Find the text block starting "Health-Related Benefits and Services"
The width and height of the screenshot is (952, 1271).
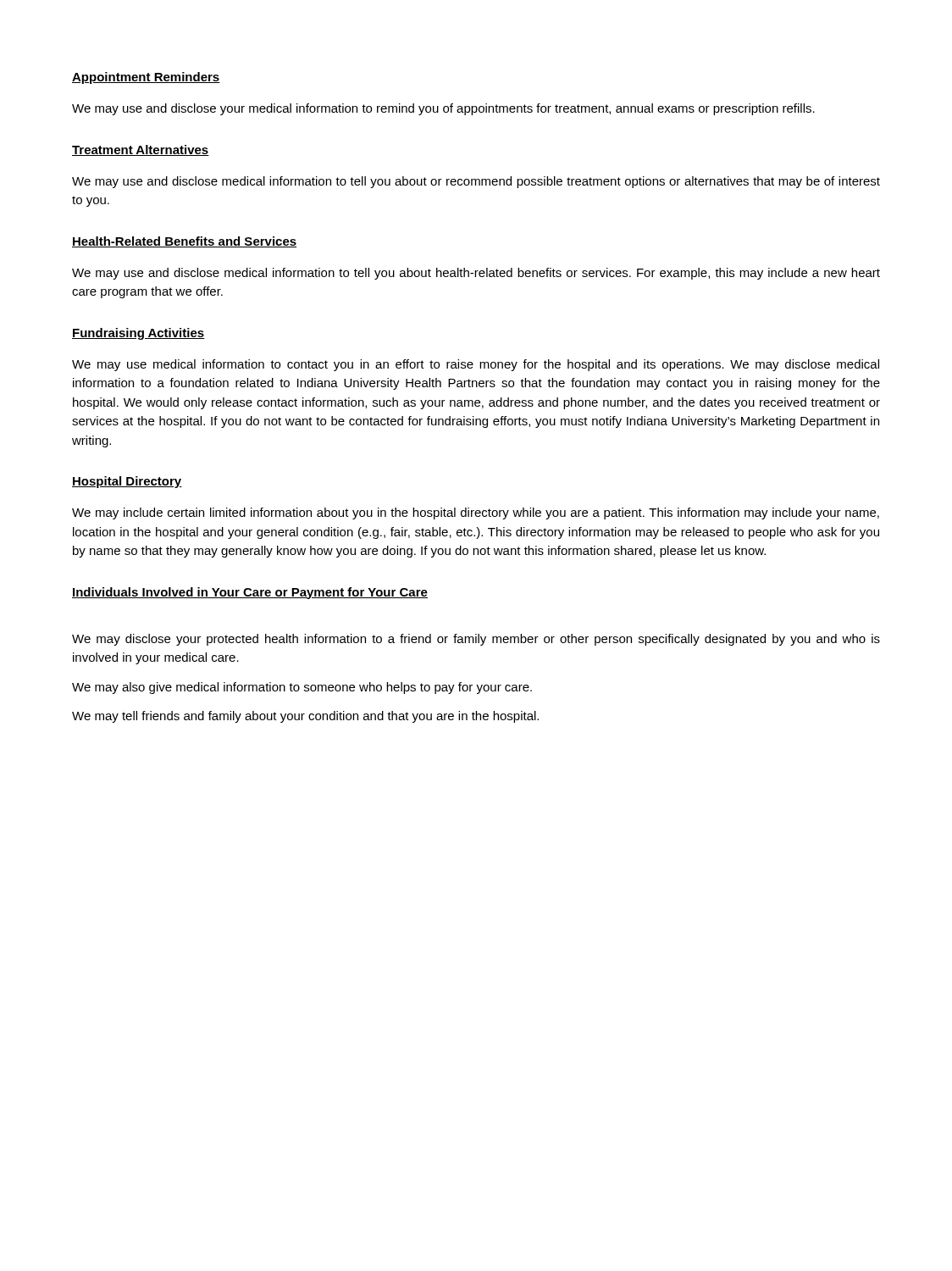point(184,241)
